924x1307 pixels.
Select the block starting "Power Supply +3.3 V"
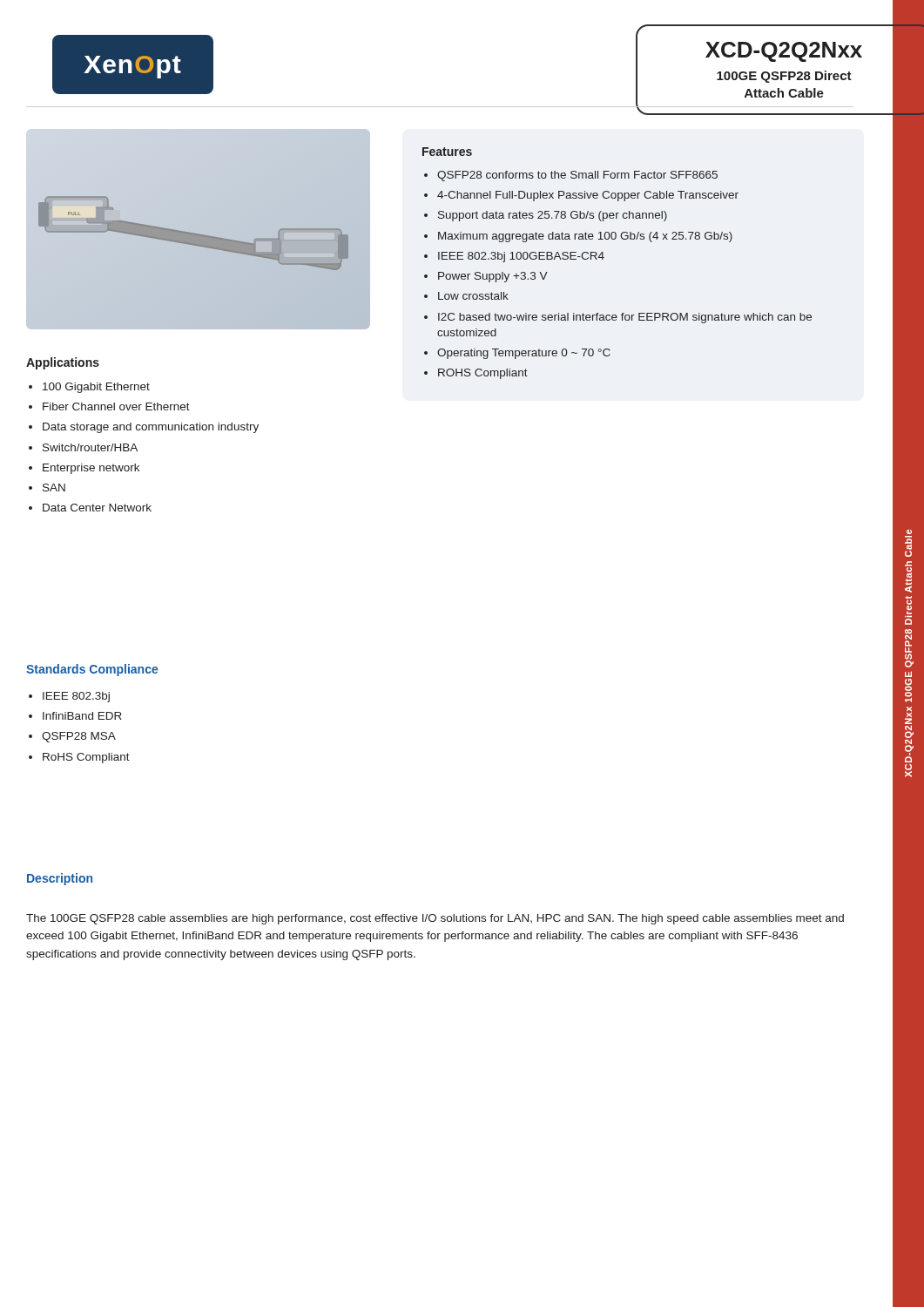point(492,276)
